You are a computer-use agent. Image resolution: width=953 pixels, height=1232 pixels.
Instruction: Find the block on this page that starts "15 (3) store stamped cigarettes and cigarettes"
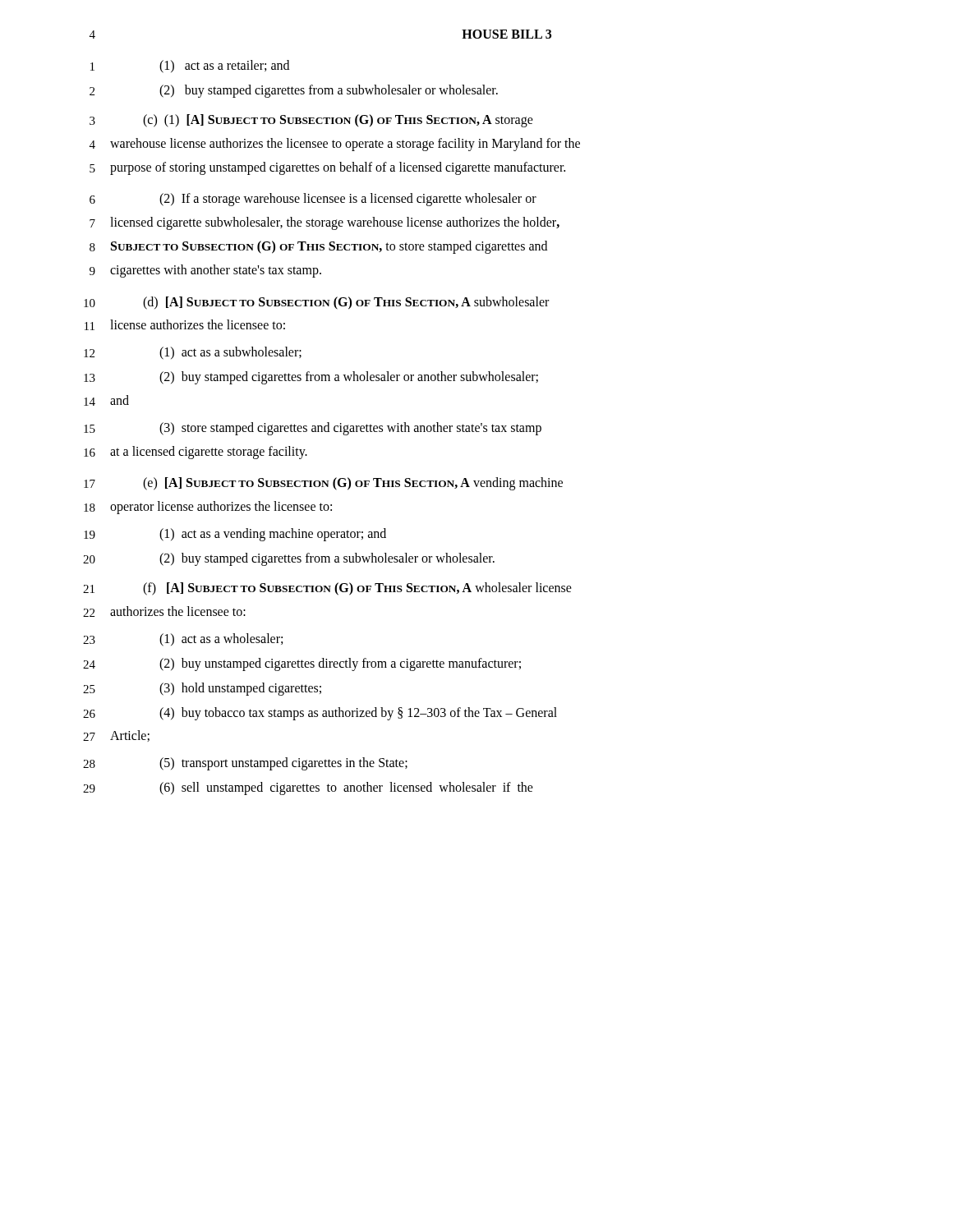[x=485, y=428]
